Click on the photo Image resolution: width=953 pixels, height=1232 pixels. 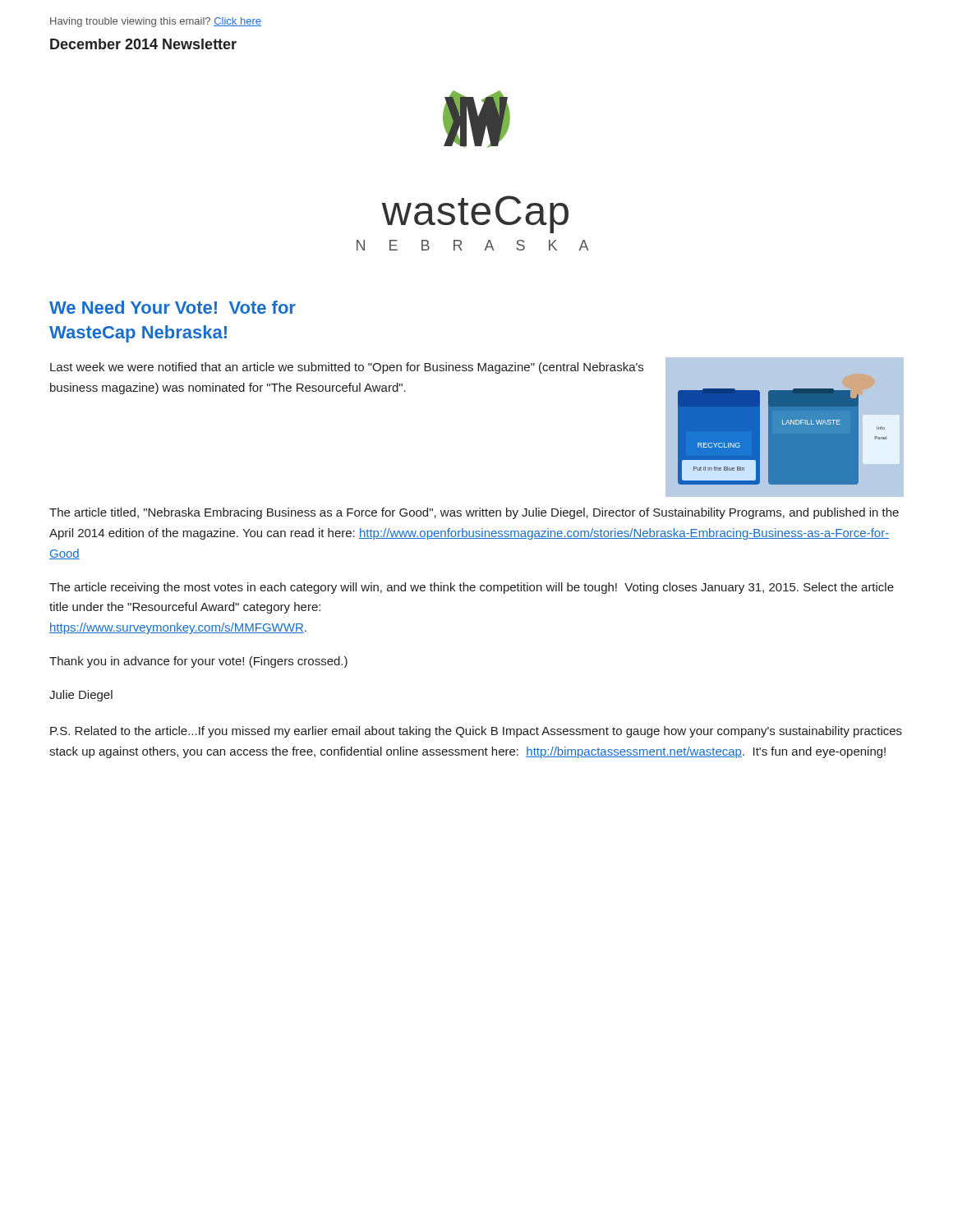click(x=785, y=429)
